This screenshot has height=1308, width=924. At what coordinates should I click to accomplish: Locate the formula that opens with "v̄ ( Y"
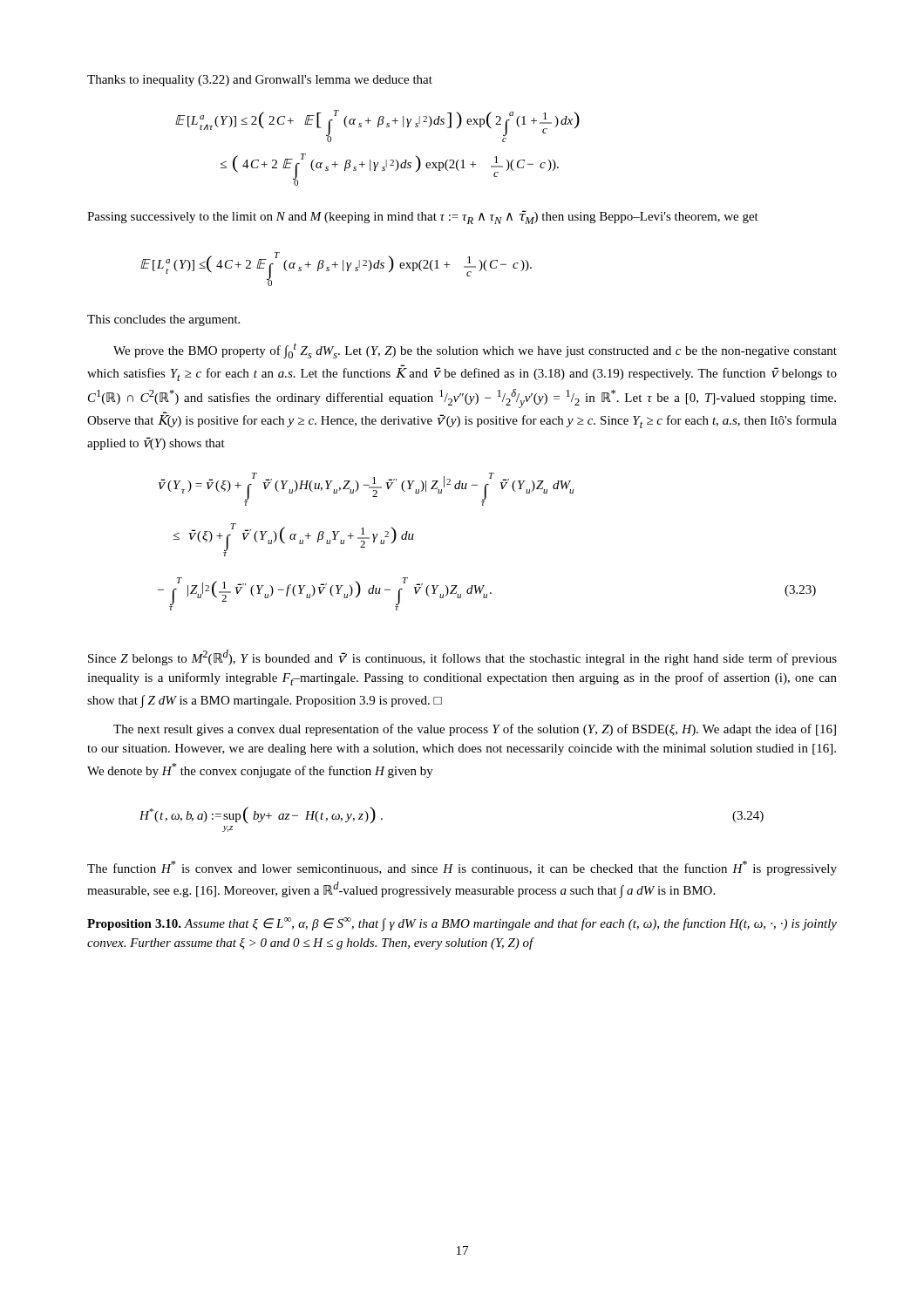366,489
